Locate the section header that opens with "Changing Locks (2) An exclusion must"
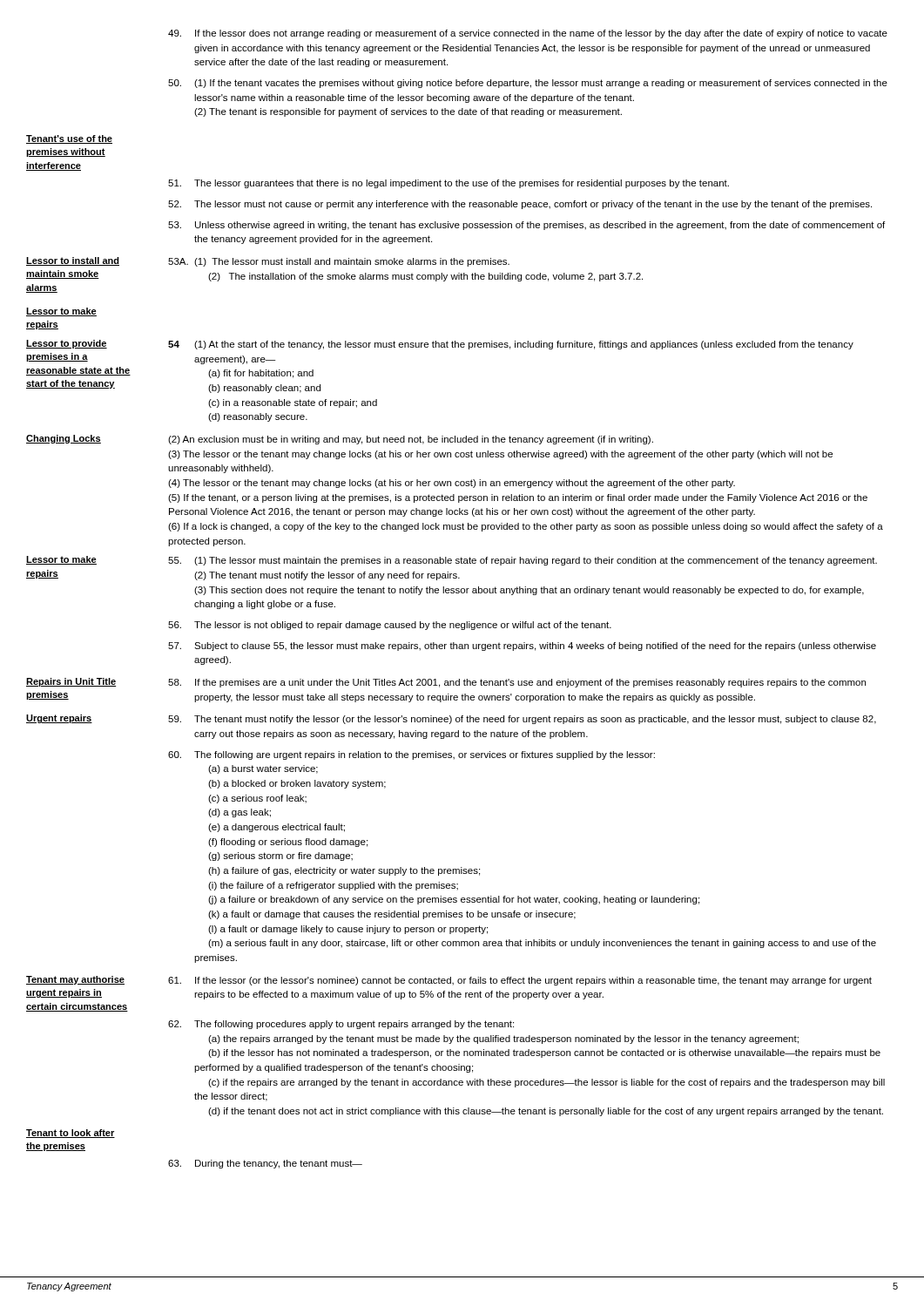924x1307 pixels. click(458, 490)
